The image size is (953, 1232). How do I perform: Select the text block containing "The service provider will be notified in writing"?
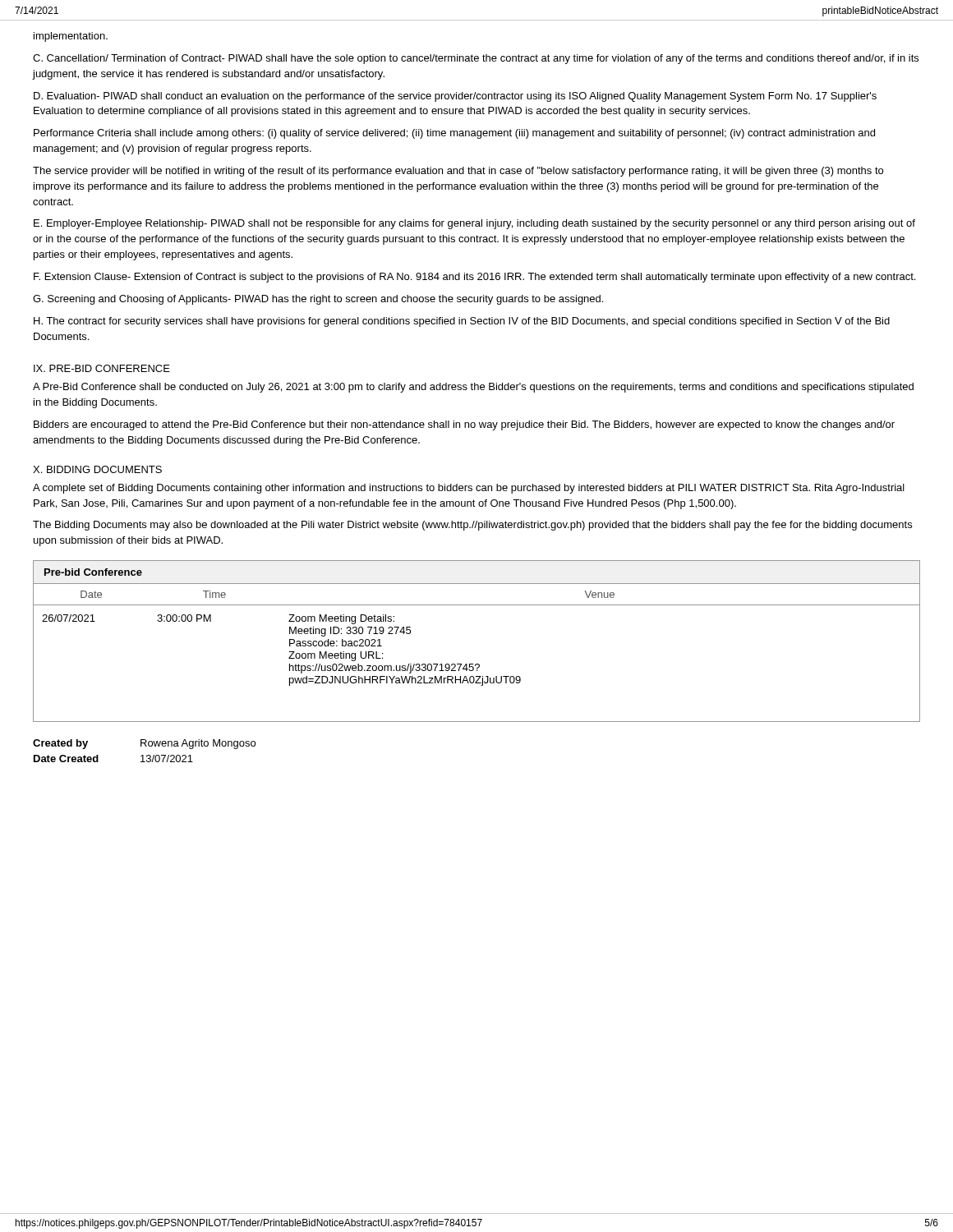point(458,186)
